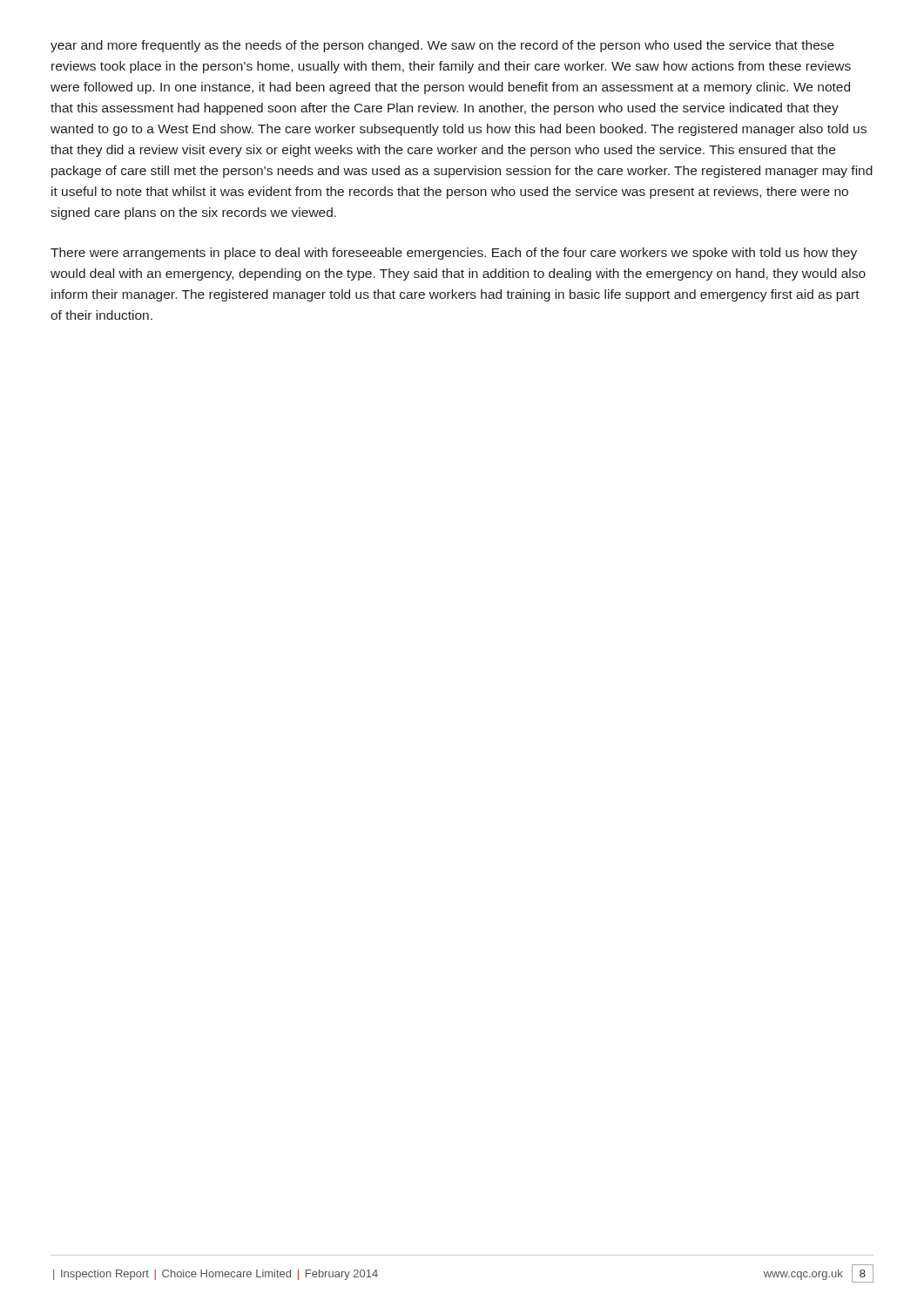Screen dimensions: 1307x924
Task: Navigate to the block starting "There were arrangements in place"
Action: [458, 284]
